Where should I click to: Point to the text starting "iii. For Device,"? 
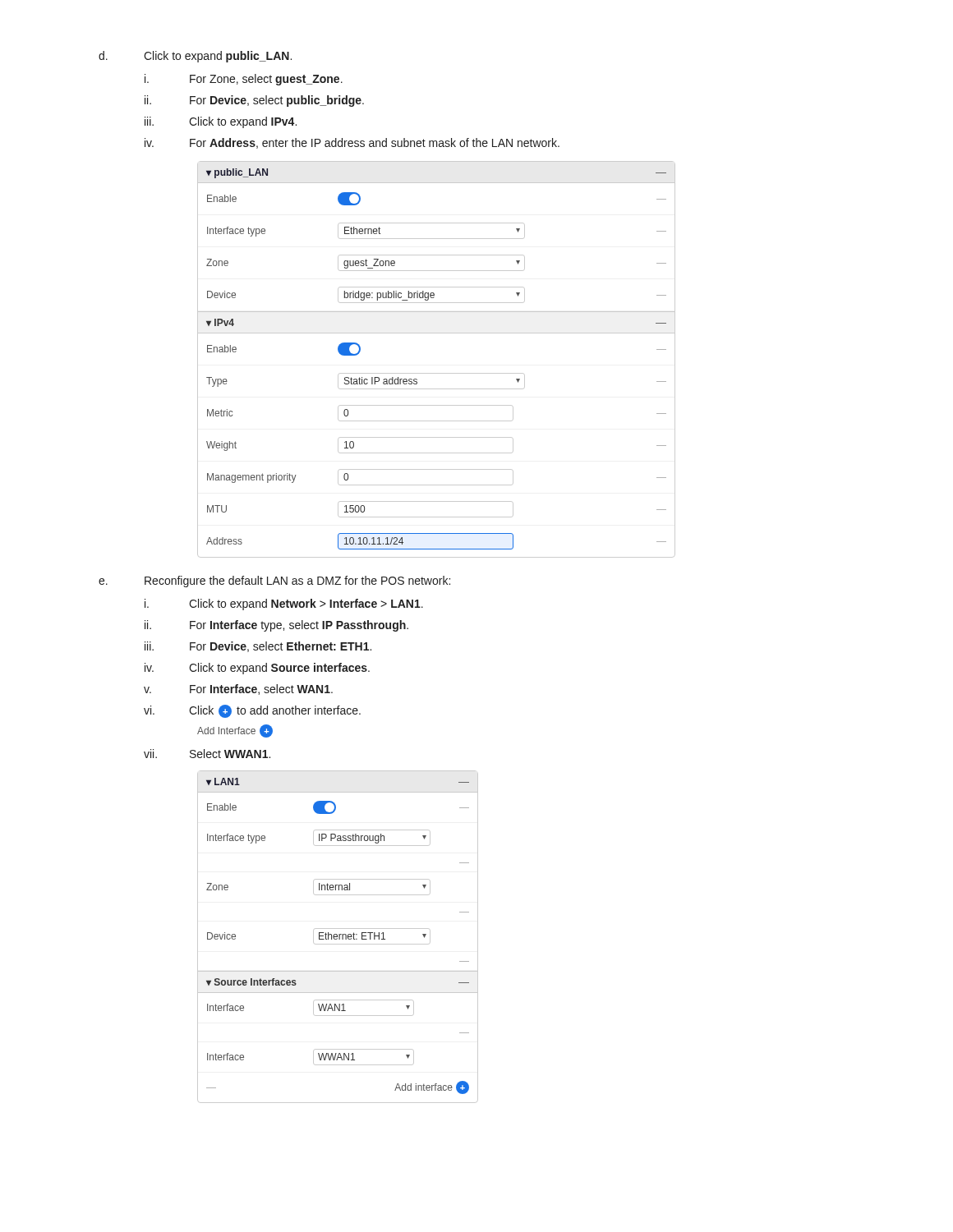tap(258, 646)
